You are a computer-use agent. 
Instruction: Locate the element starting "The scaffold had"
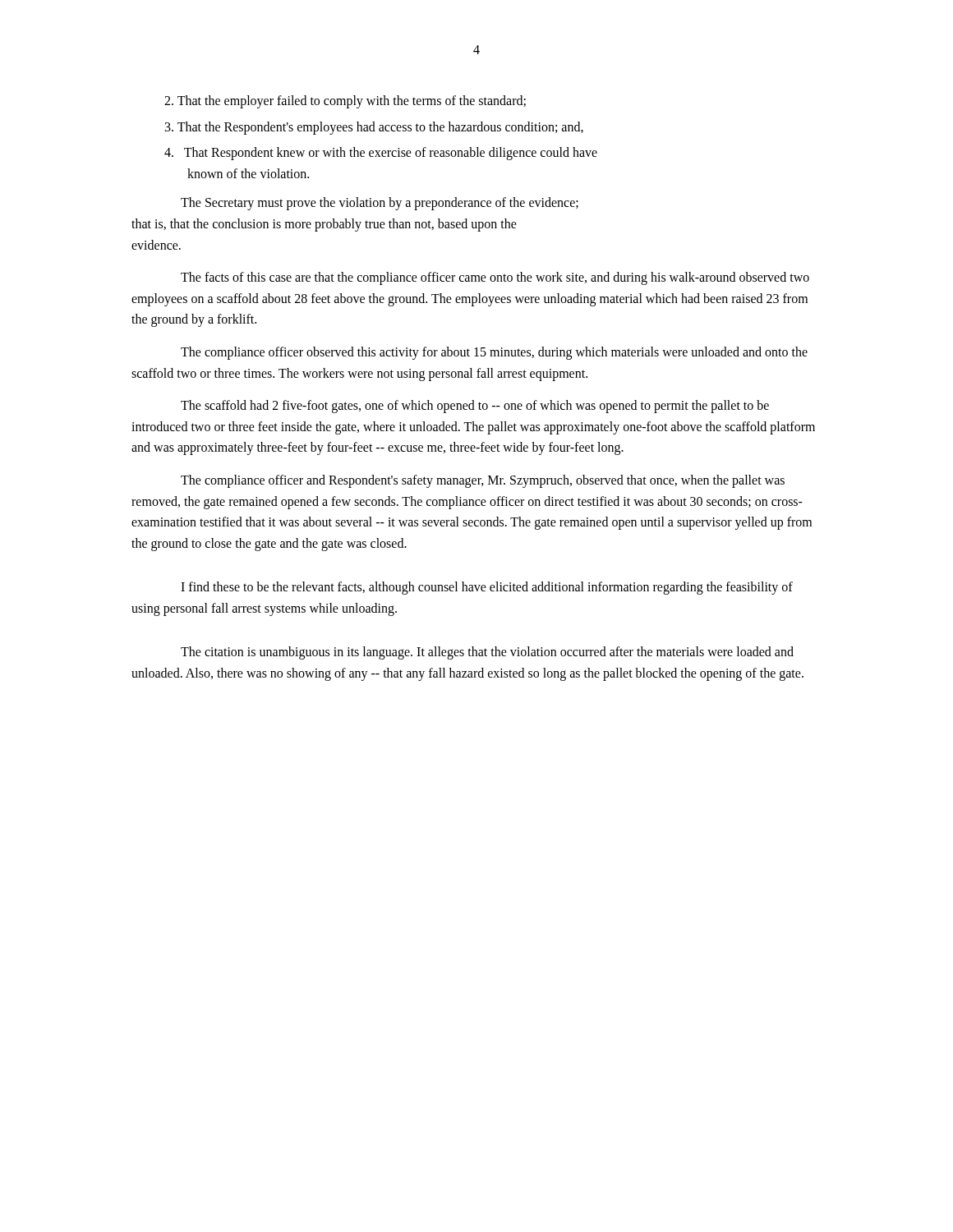tap(473, 426)
